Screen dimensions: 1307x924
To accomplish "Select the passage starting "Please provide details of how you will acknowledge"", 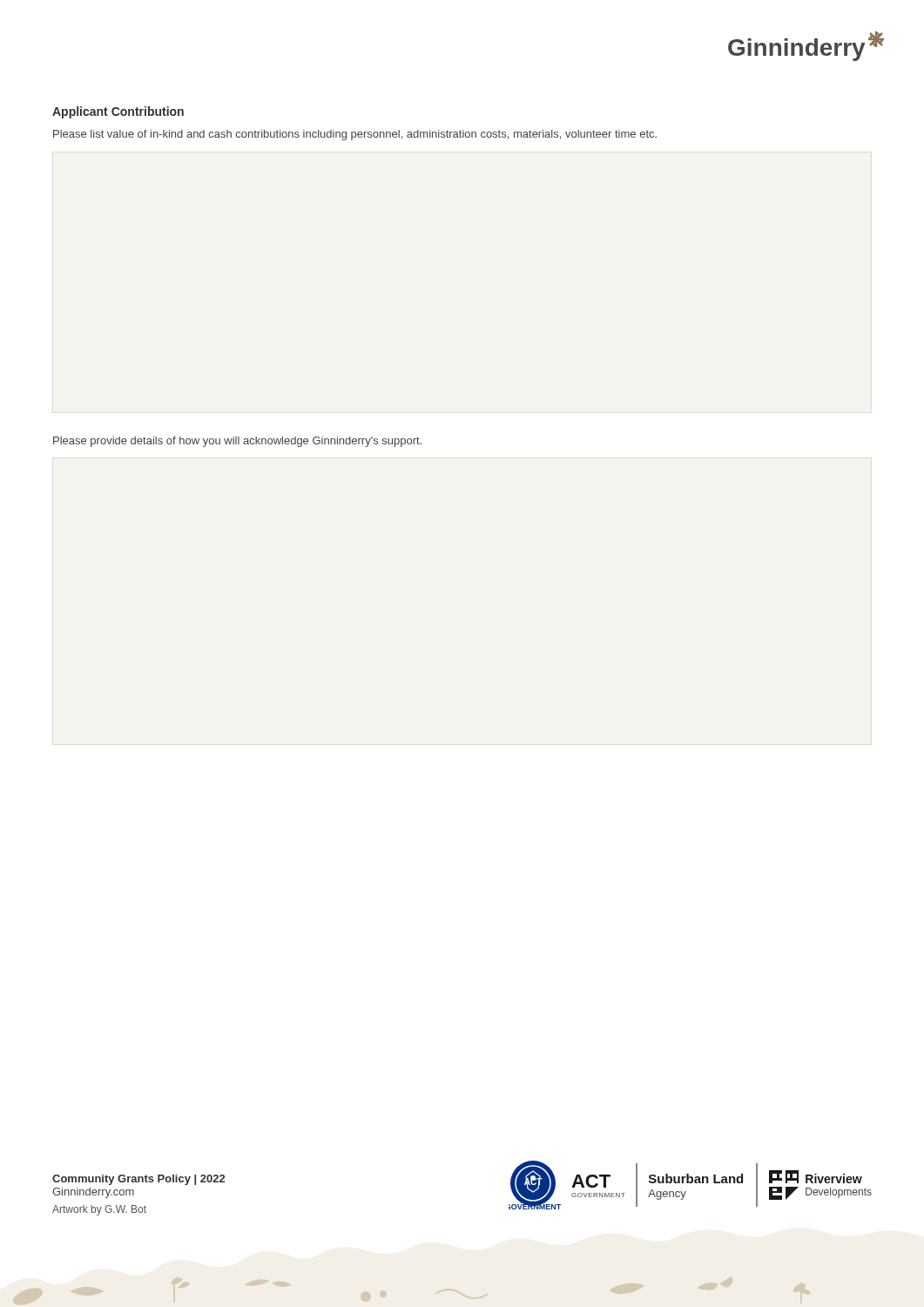I will pos(237,440).
